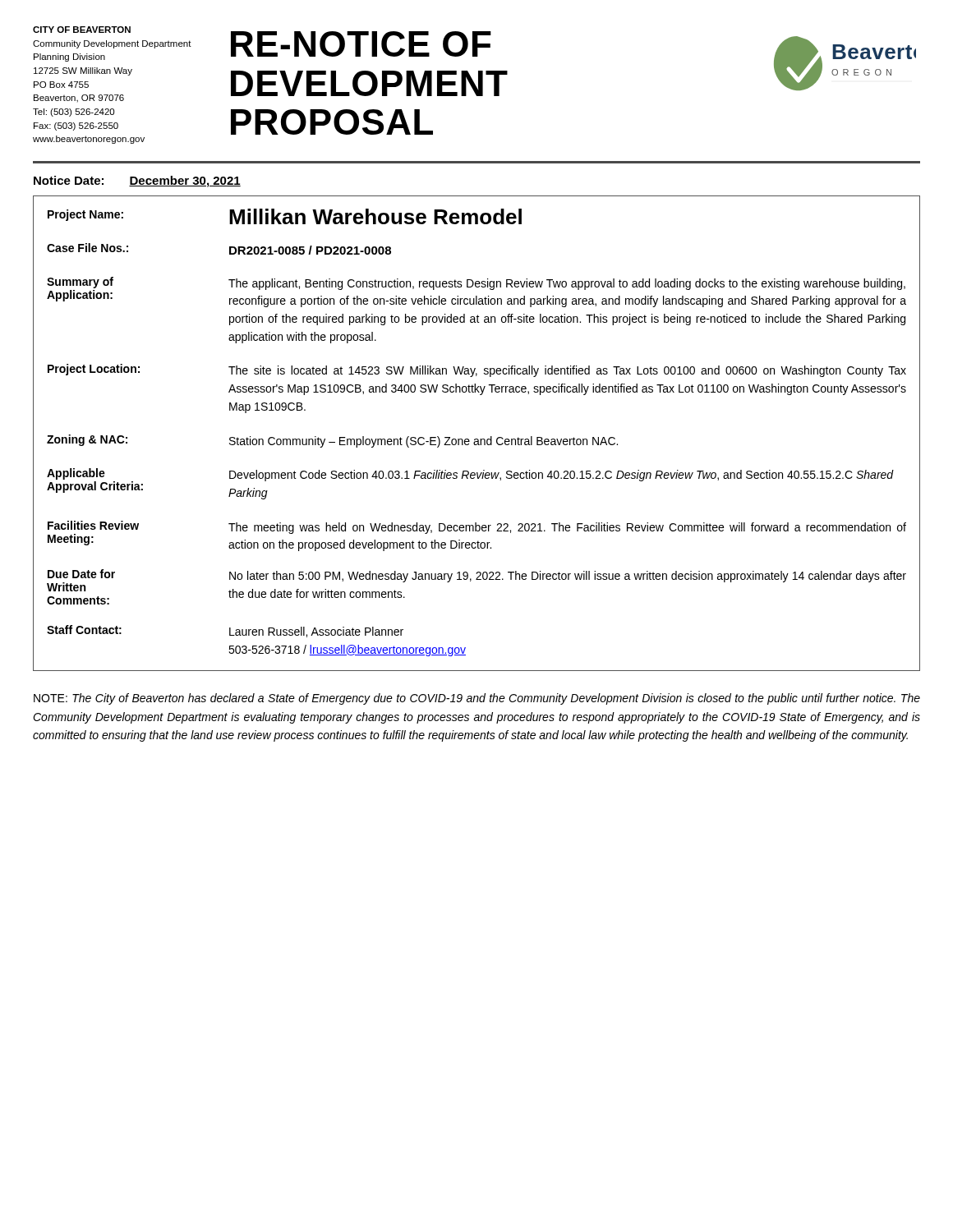Image resolution: width=953 pixels, height=1232 pixels.
Task: Navigate to the region starting "RE-NOTICE OF DEVELOPMENT PROPOSAL"
Action: click(494, 83)
